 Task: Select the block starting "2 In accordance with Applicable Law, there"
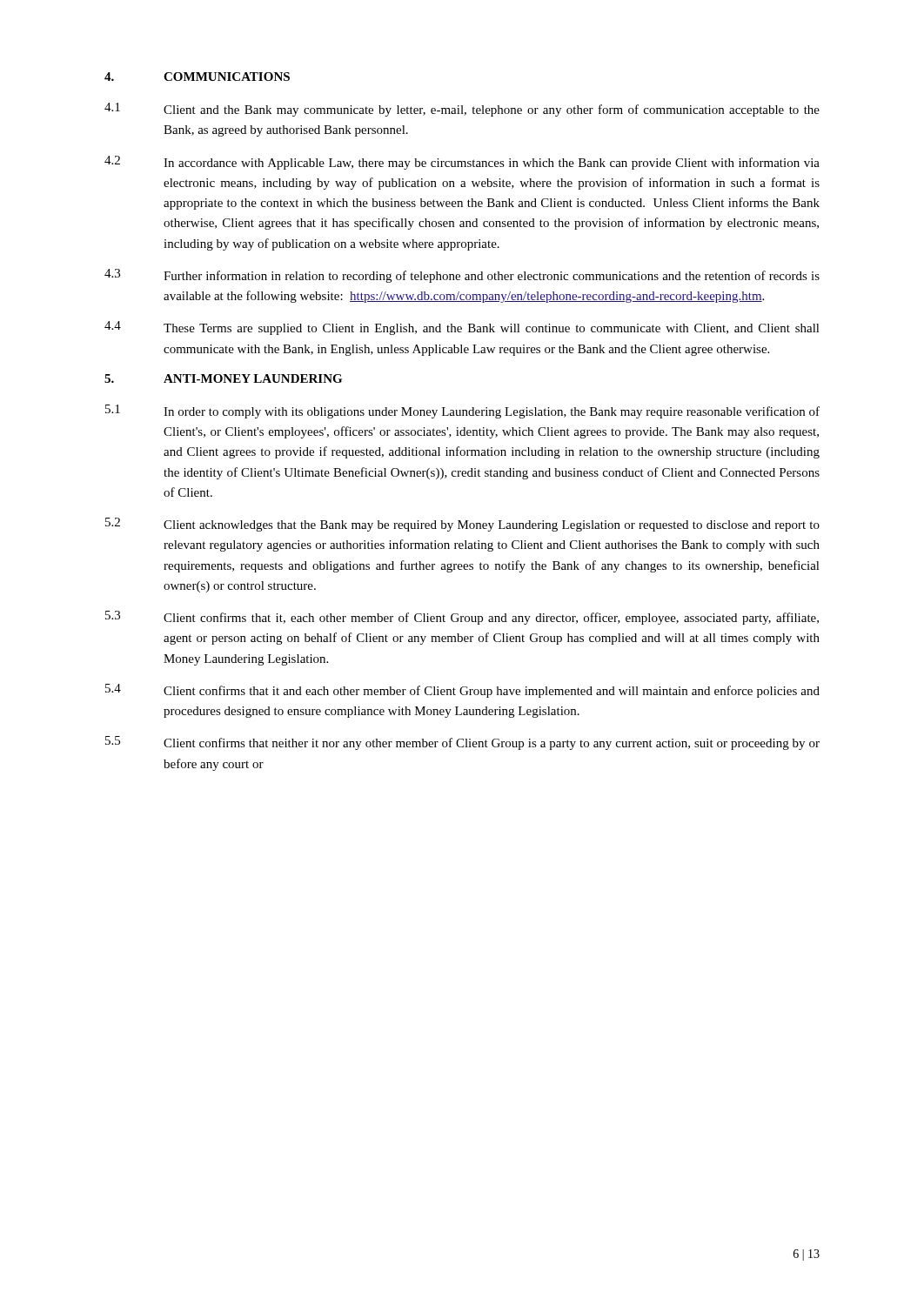(x=462, y=203)
